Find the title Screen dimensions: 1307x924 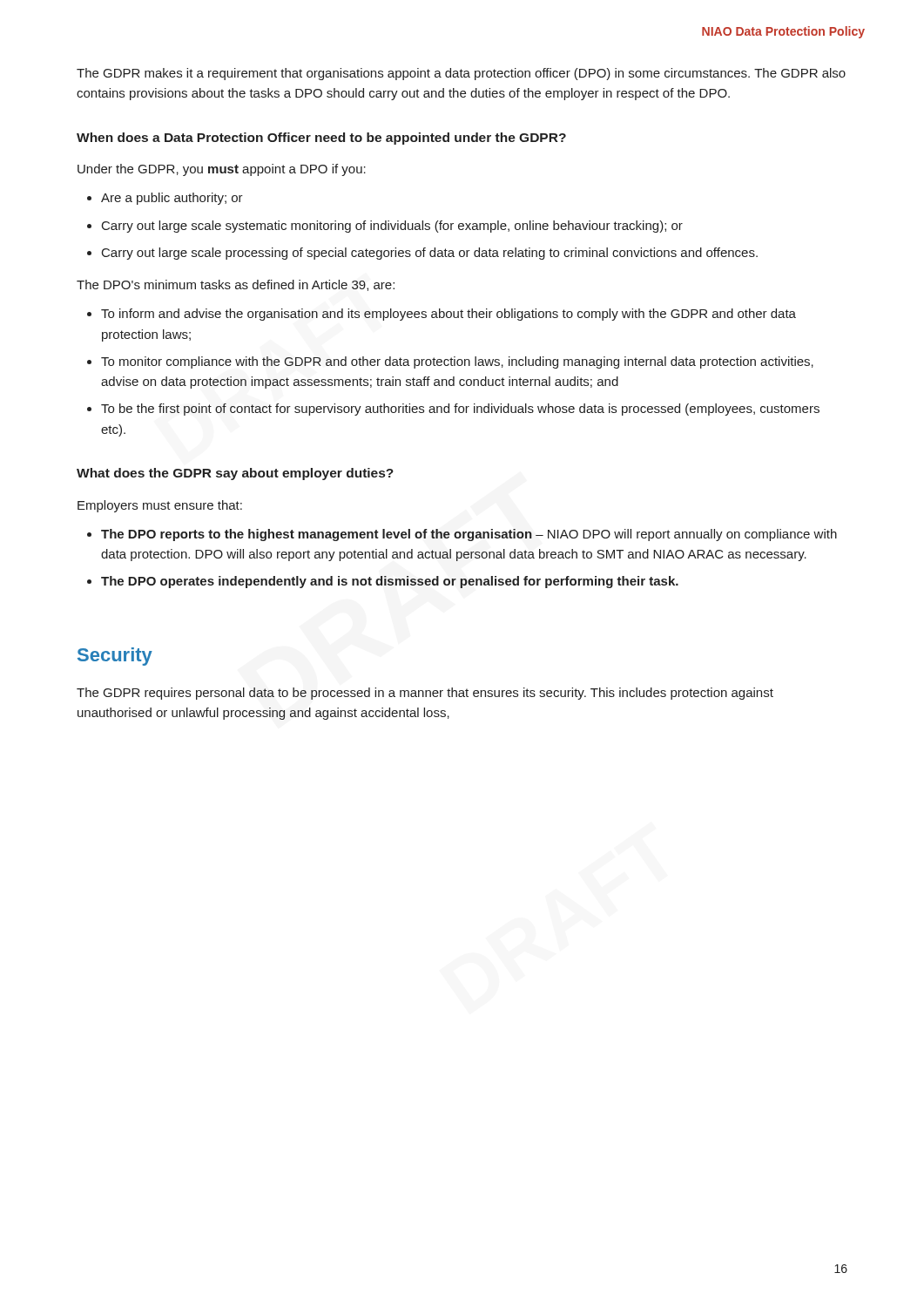(x=114, y=654)
